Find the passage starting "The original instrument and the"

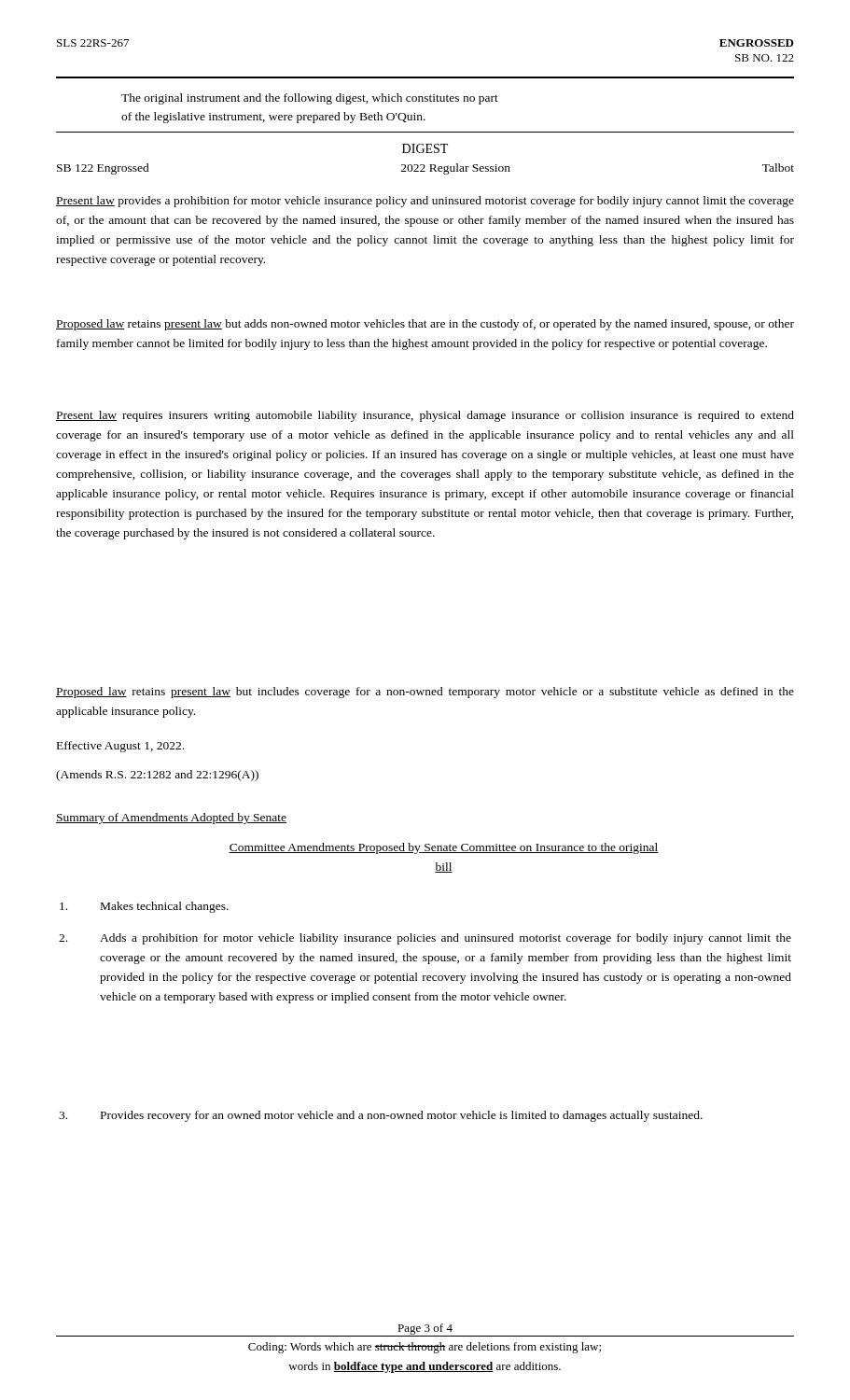click(310, 107)
